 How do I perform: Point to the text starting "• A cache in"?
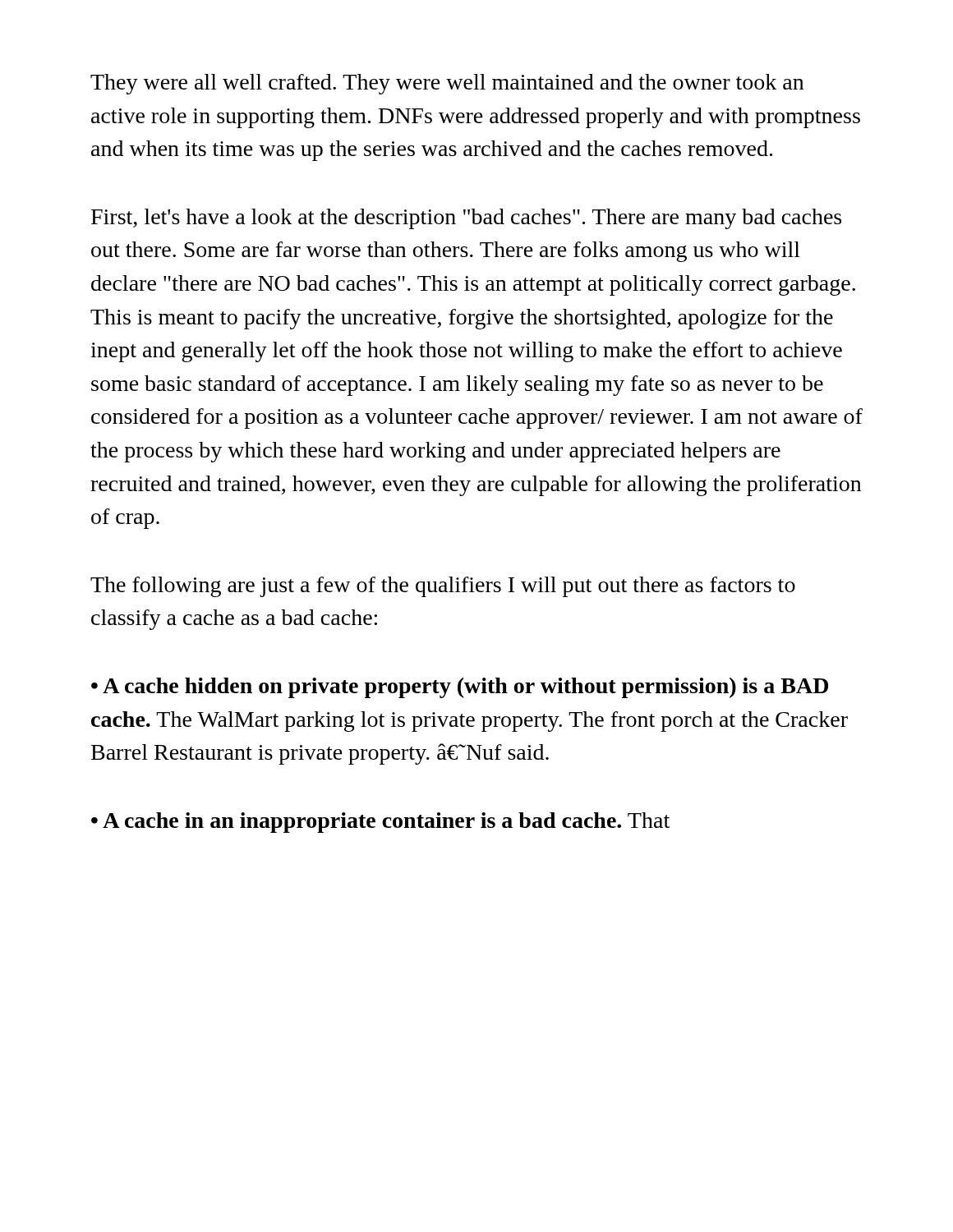click(380, 820)
